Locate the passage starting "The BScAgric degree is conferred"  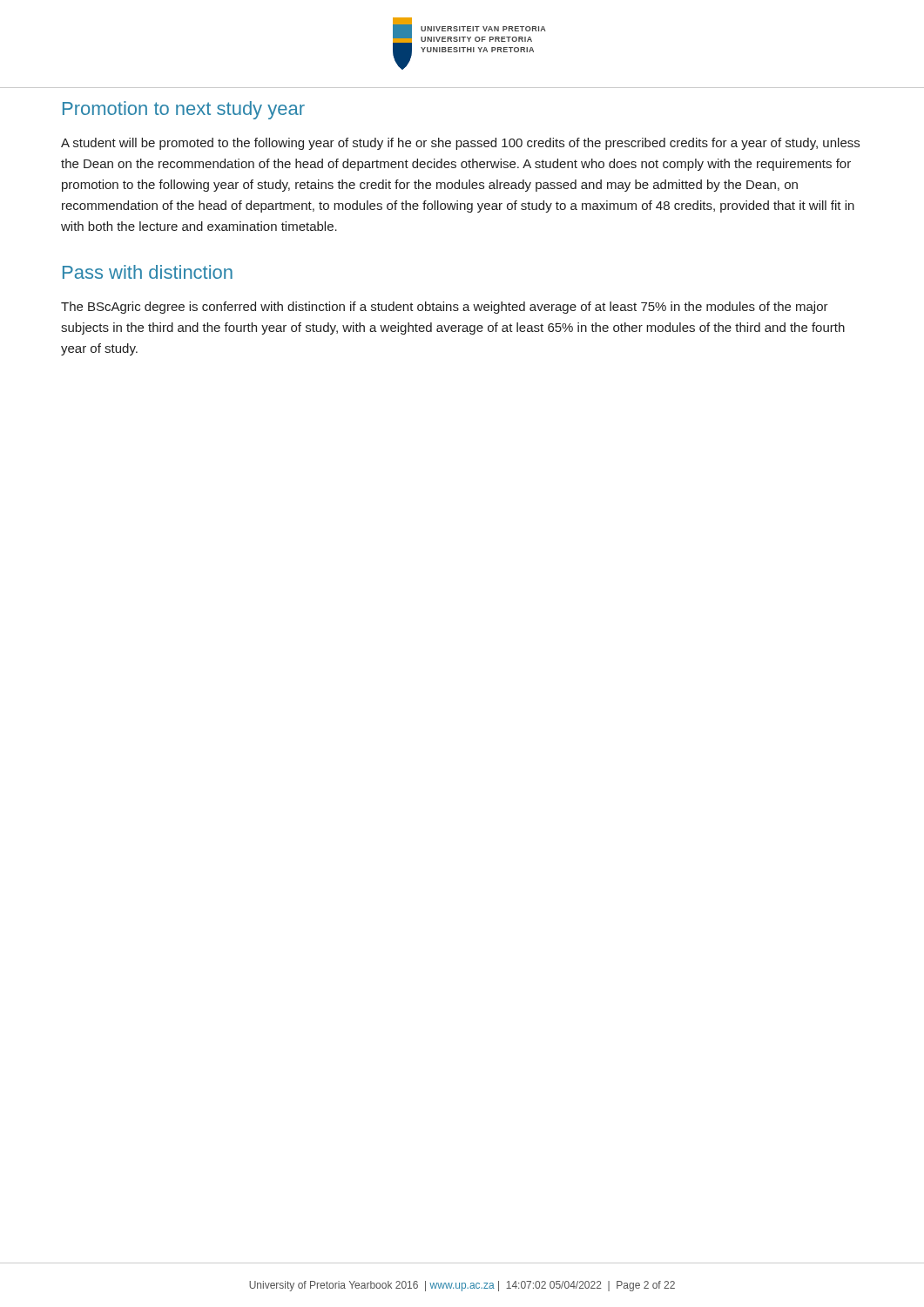[x=453, y=327]
